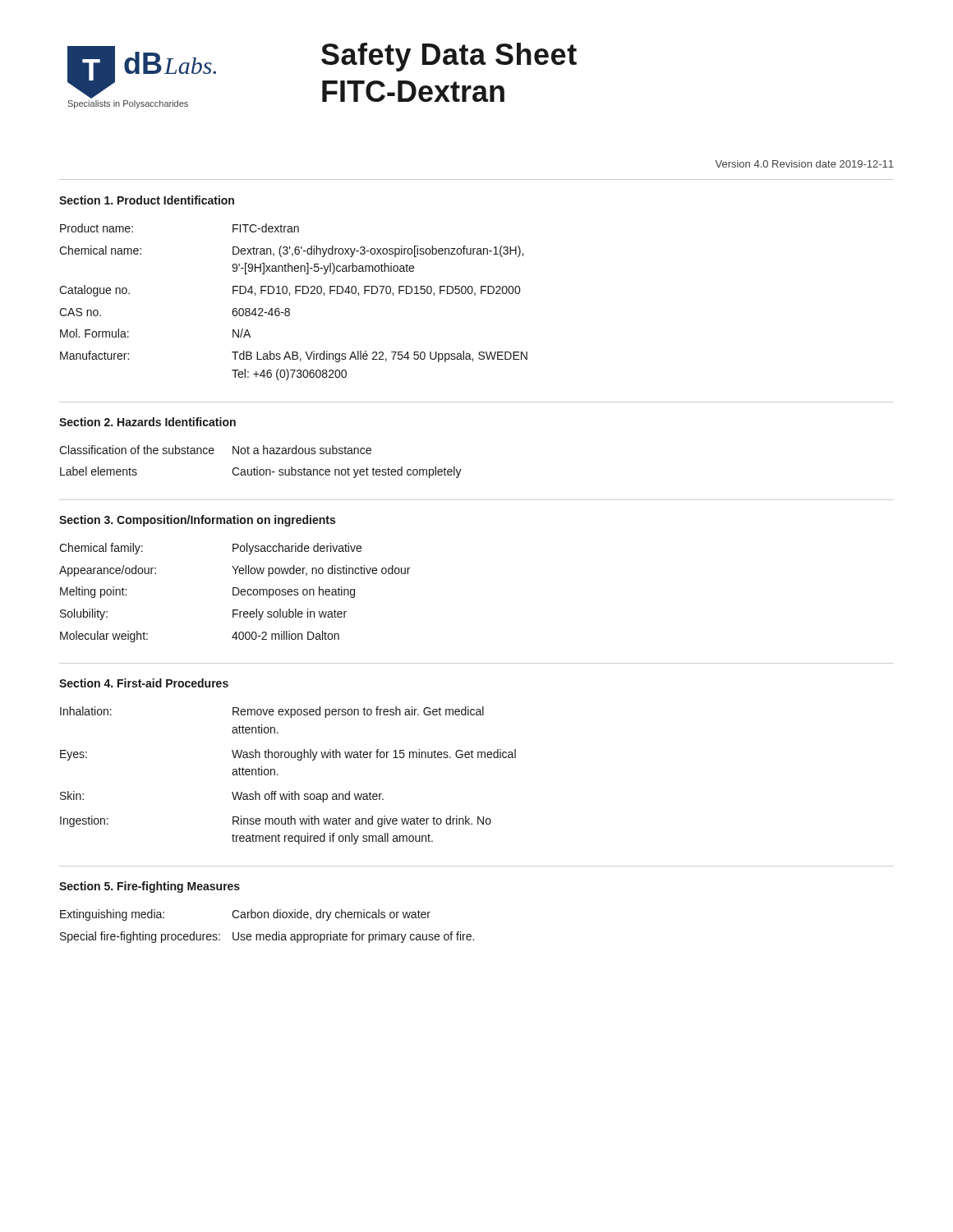Select the text starting "Manufacturer: TdB Labs AB,"
Viewport: 953px width, 1232px height.
pos(294,365)
